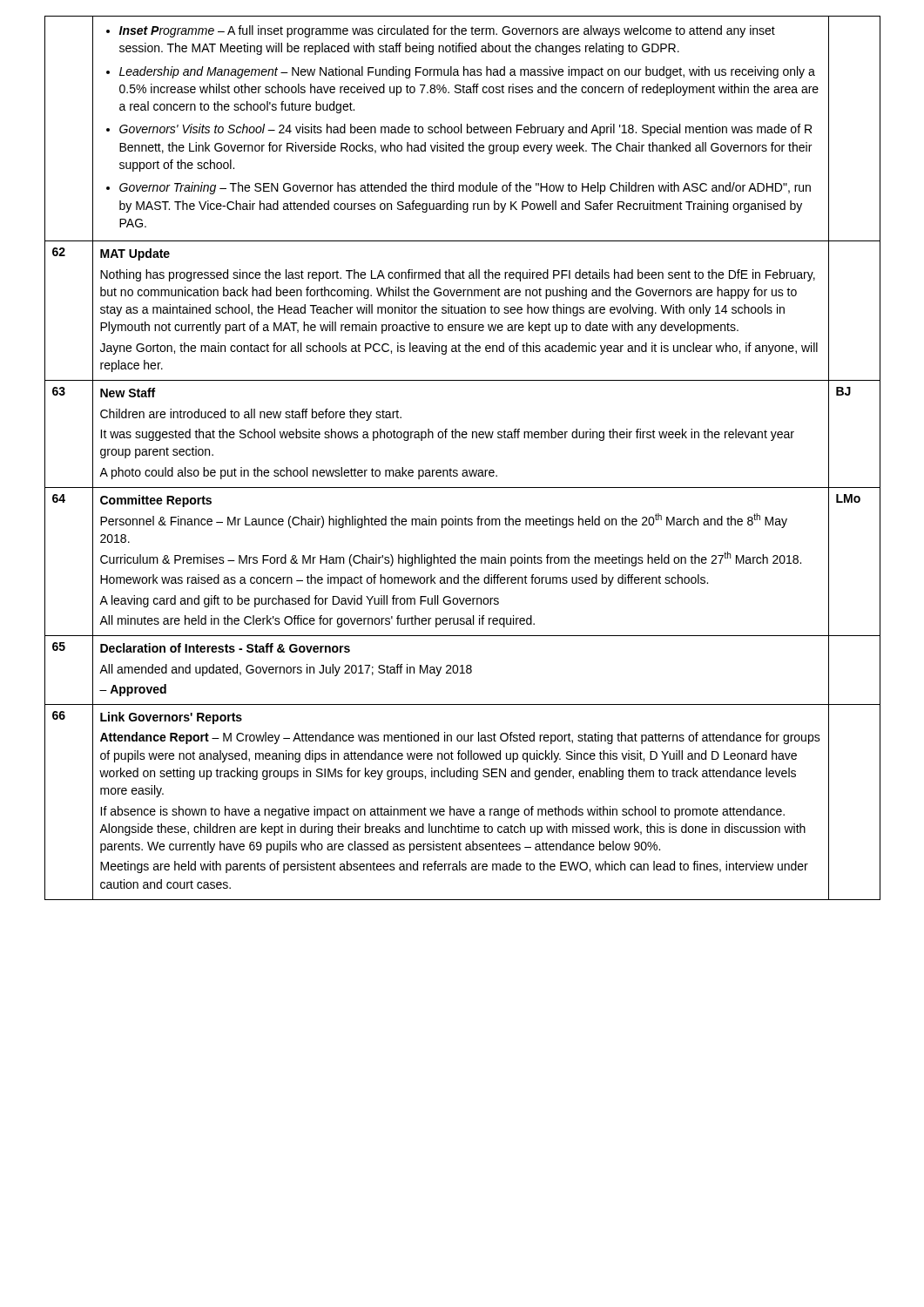Find the block on this page that starts "Attendance Report – M Crowley"
This screenshot has width=924, height=1307.
tap(460, 811)
